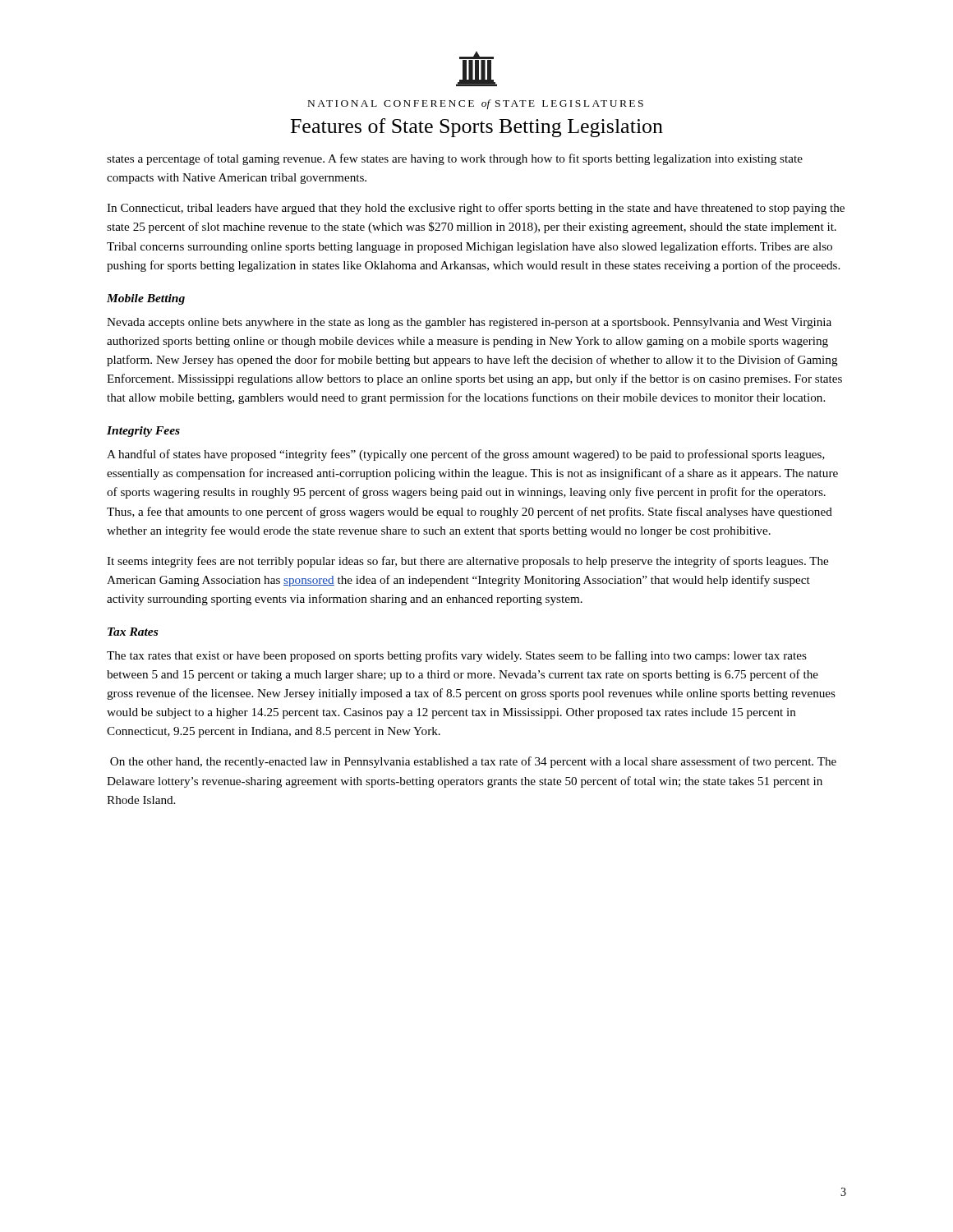953x1232 pixels.
Task: Click on the text block containing "The tax rates that"
Action: (471, 693)
